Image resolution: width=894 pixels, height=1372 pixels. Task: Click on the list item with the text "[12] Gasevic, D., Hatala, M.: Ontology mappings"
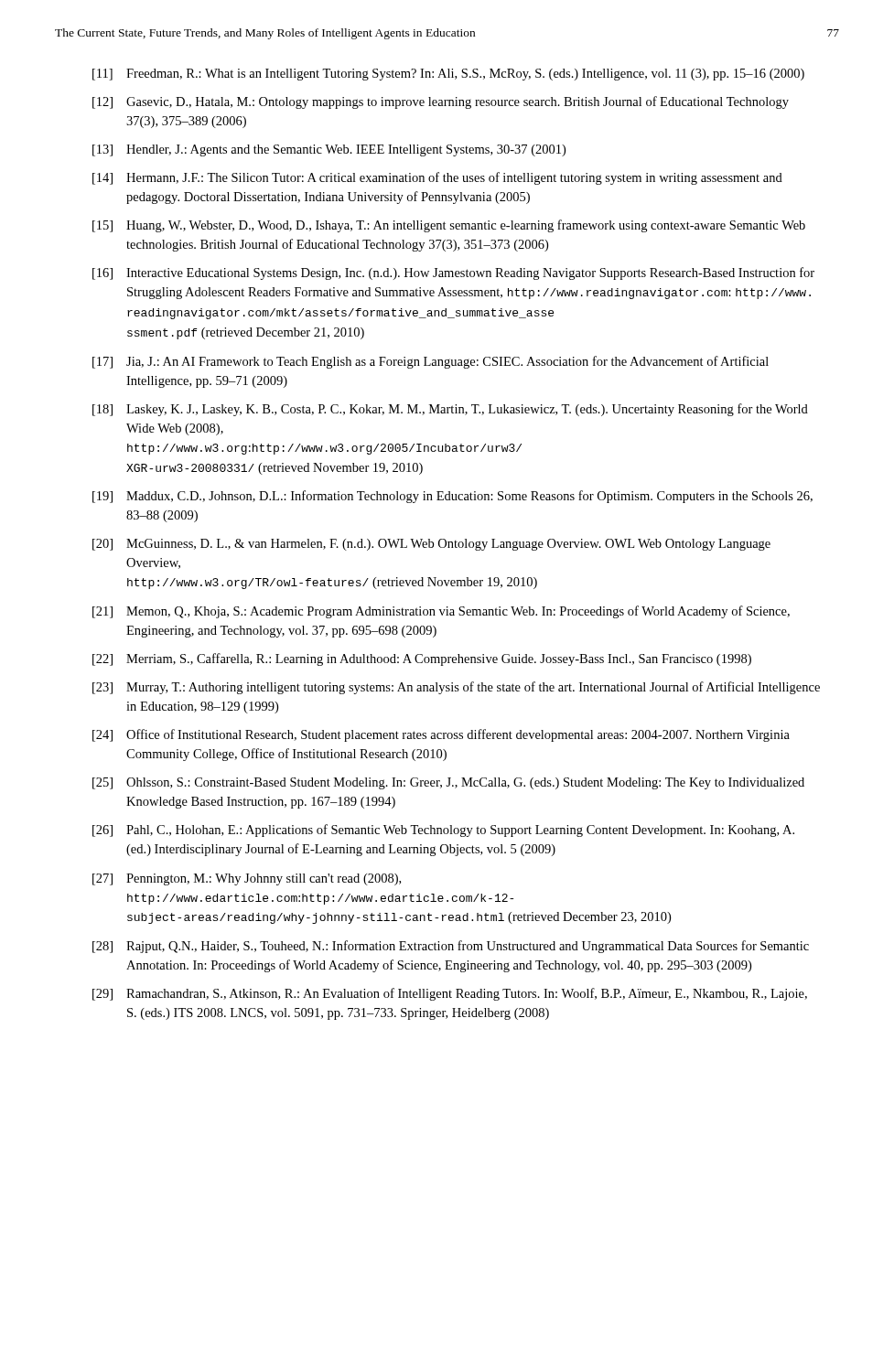pos(456,112)
